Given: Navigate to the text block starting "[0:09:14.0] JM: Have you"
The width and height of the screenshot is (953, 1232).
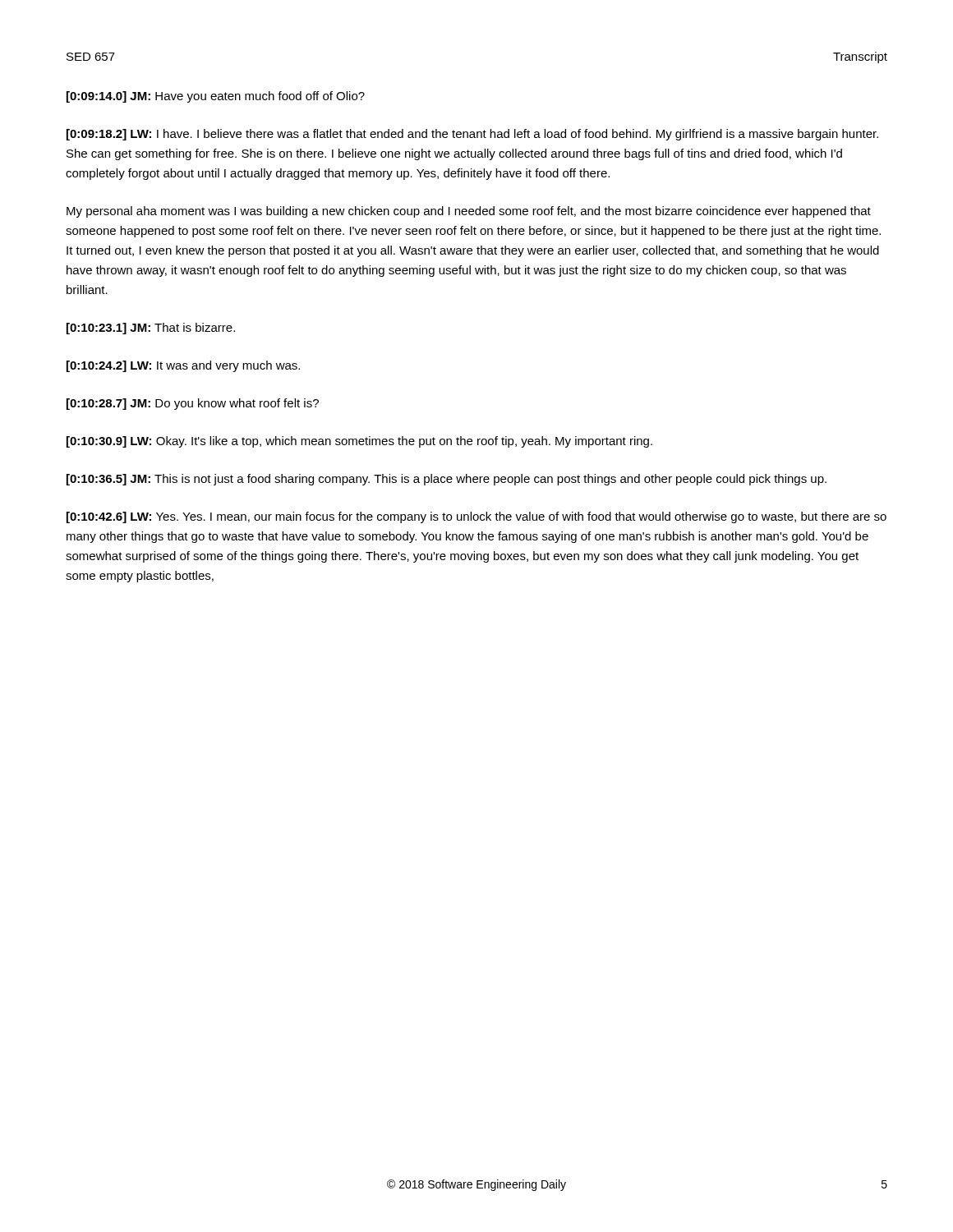Looking at the screenshot, I should coord(215,96).
